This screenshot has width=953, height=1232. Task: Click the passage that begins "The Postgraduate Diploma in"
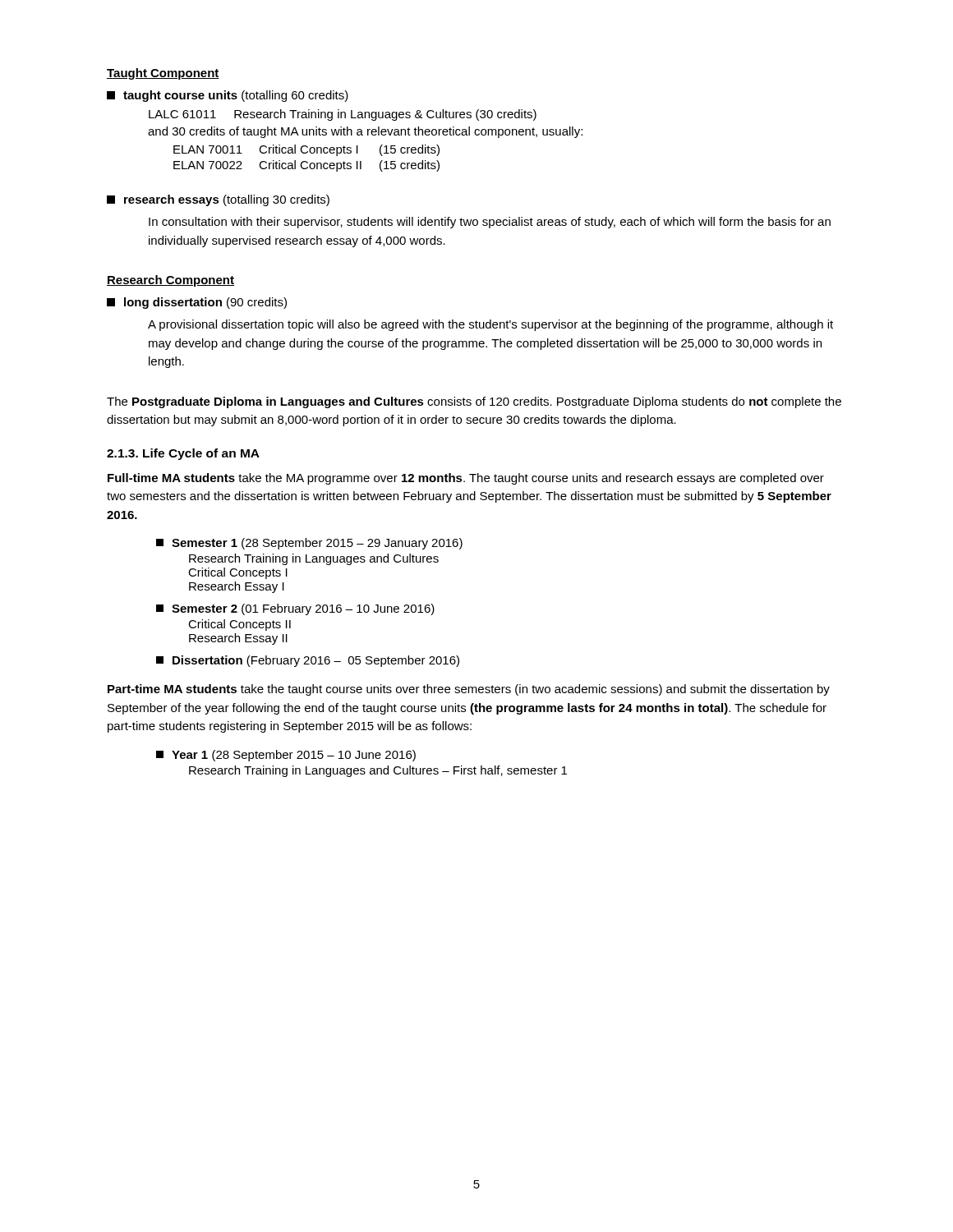point(474,410)
